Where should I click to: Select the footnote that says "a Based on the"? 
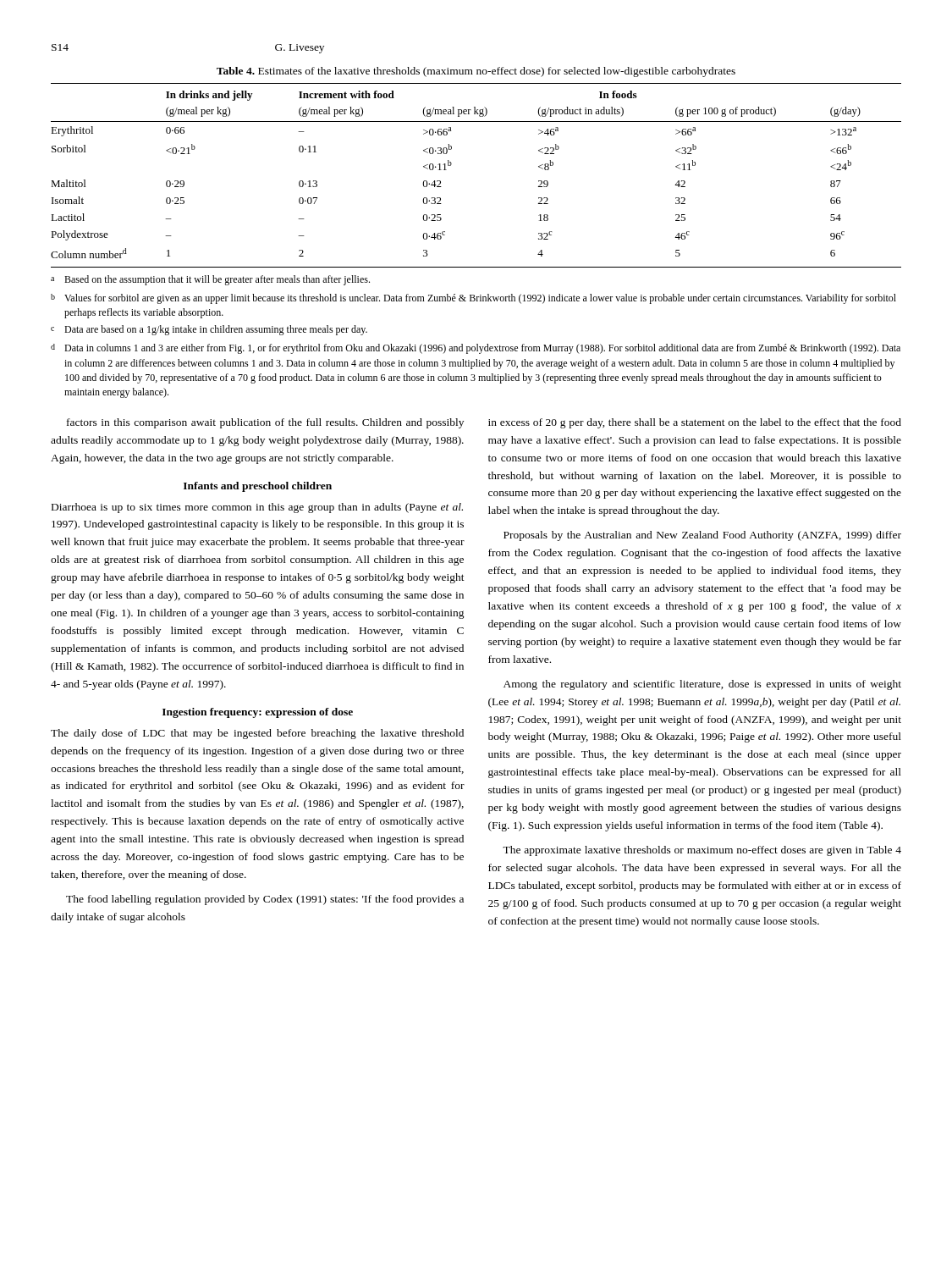coord(211,281)
